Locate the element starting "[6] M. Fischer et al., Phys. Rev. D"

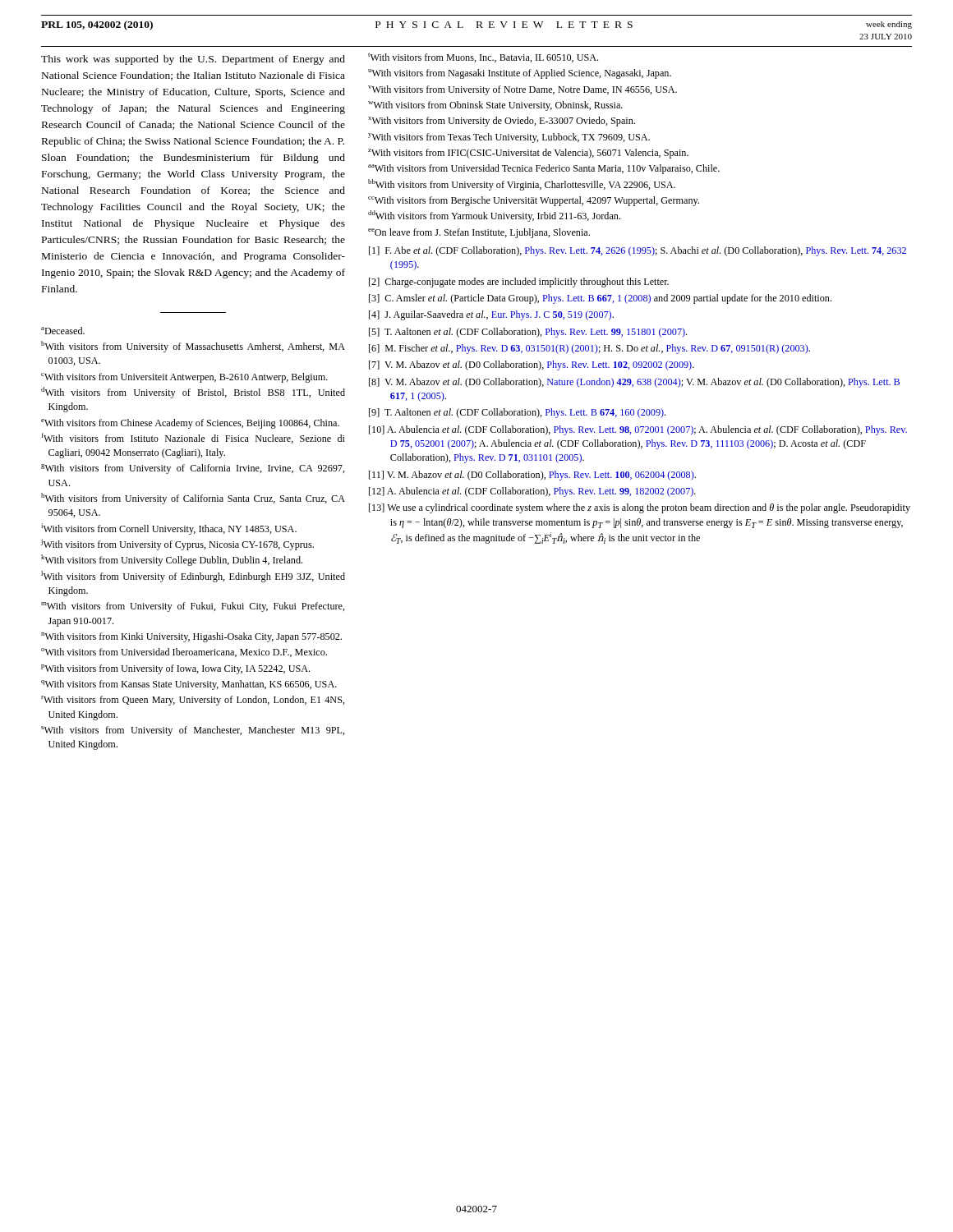(x=589, y=348)
